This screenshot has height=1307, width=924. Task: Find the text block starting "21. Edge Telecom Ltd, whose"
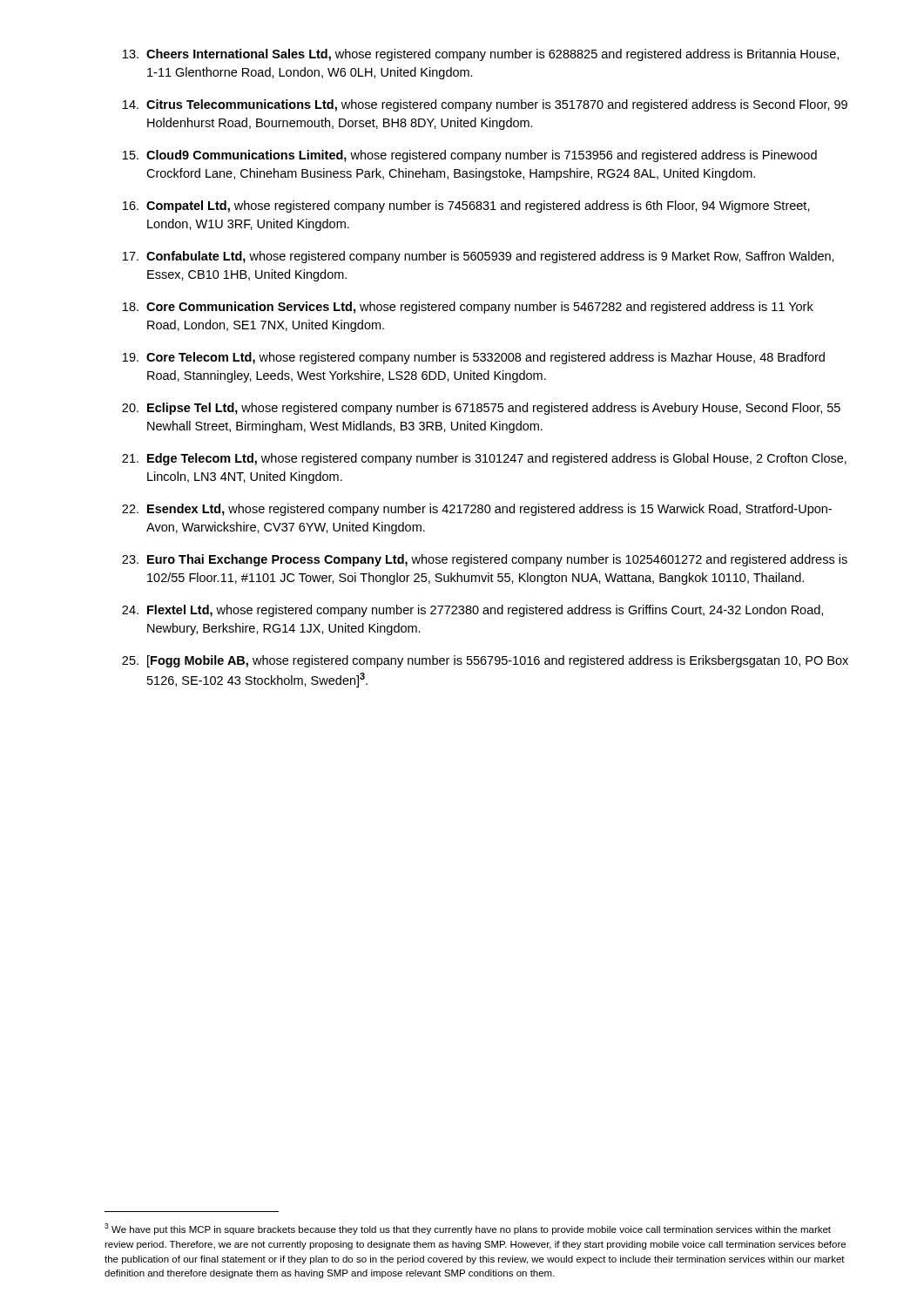coord(477,468)
